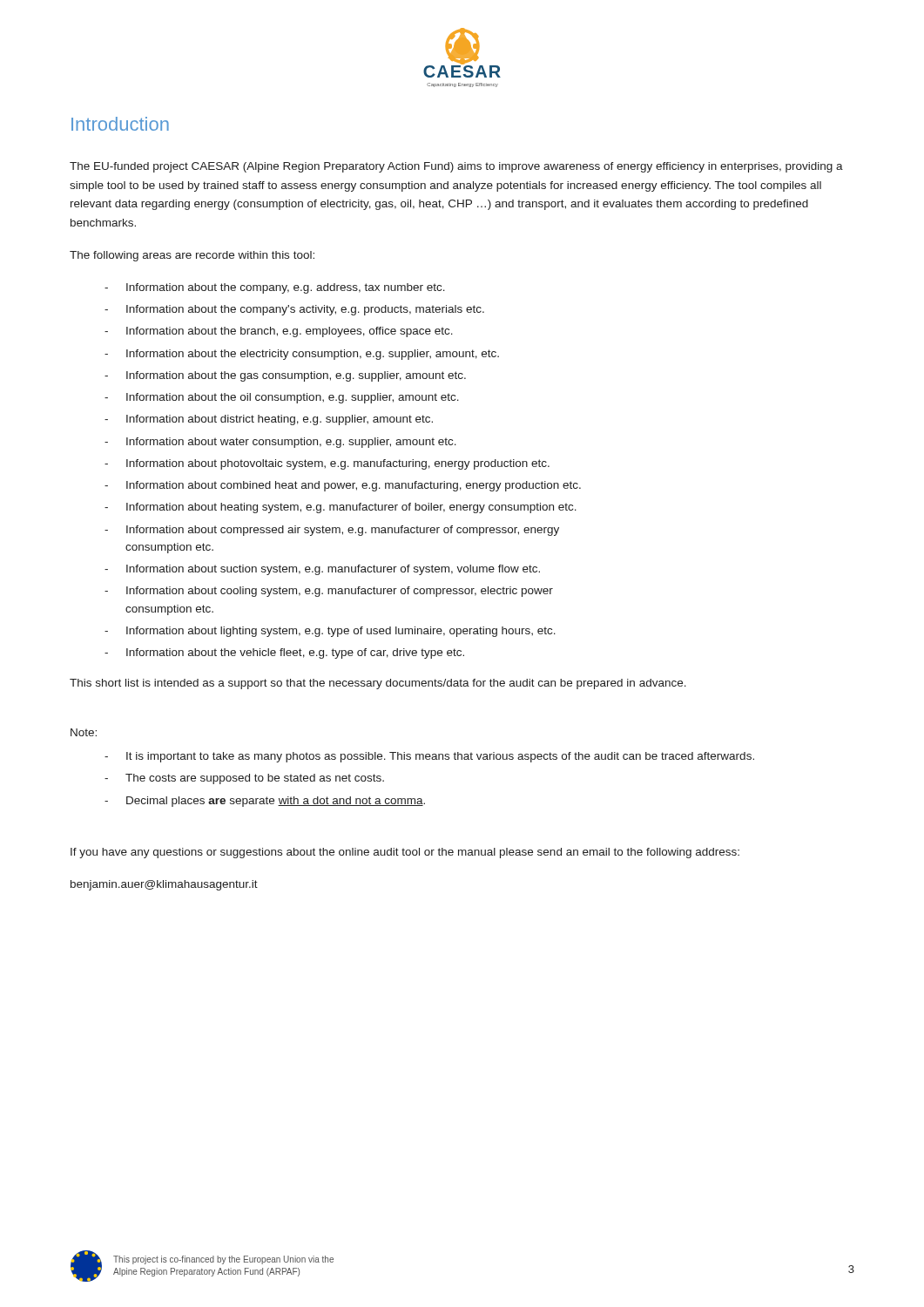
Task: Locate the element starting "-Information about cooling system, e.g. manufacturer of"
Action: [x=329, y=600]
